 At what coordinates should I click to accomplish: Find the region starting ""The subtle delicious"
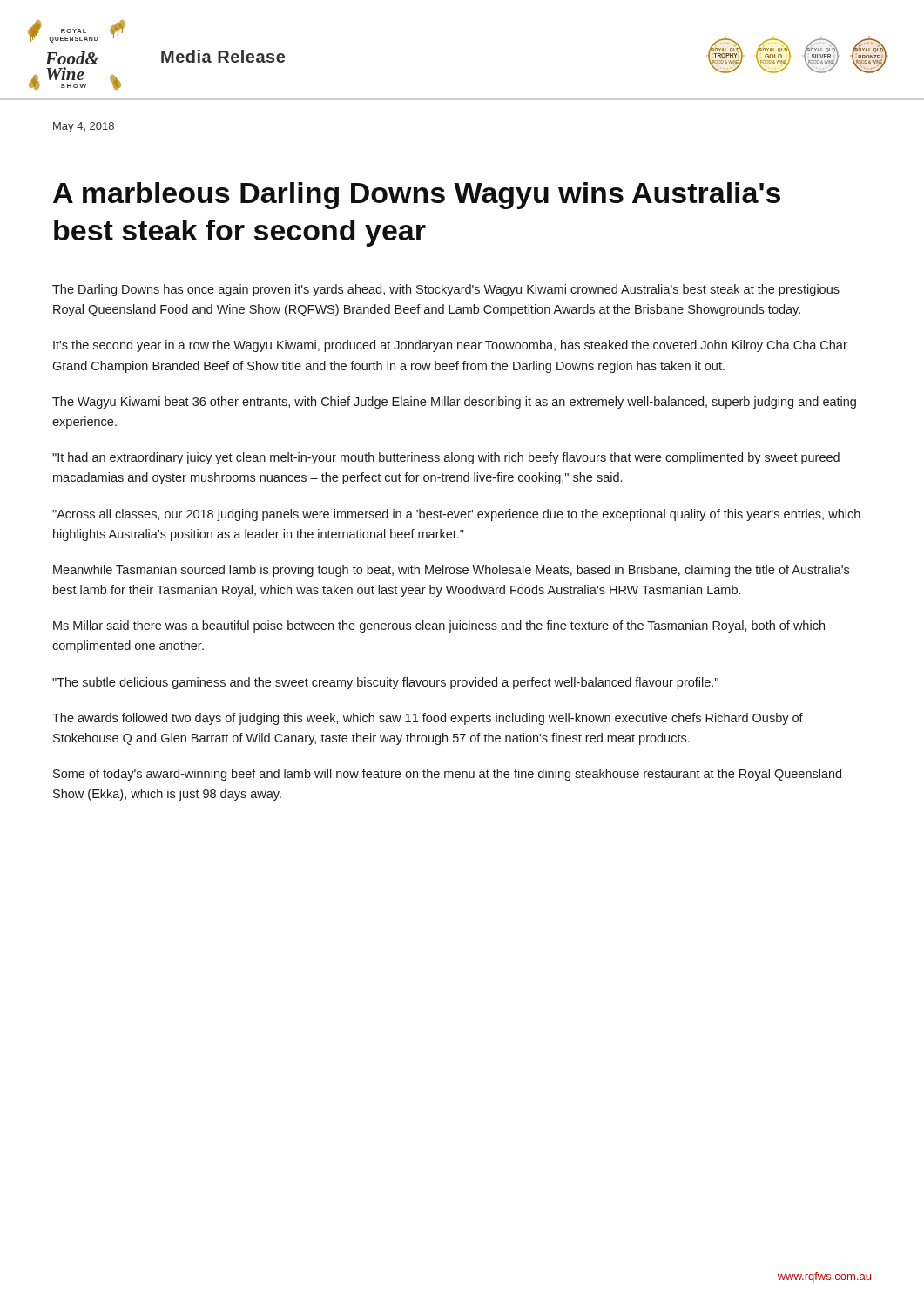(x=386, y=682)
